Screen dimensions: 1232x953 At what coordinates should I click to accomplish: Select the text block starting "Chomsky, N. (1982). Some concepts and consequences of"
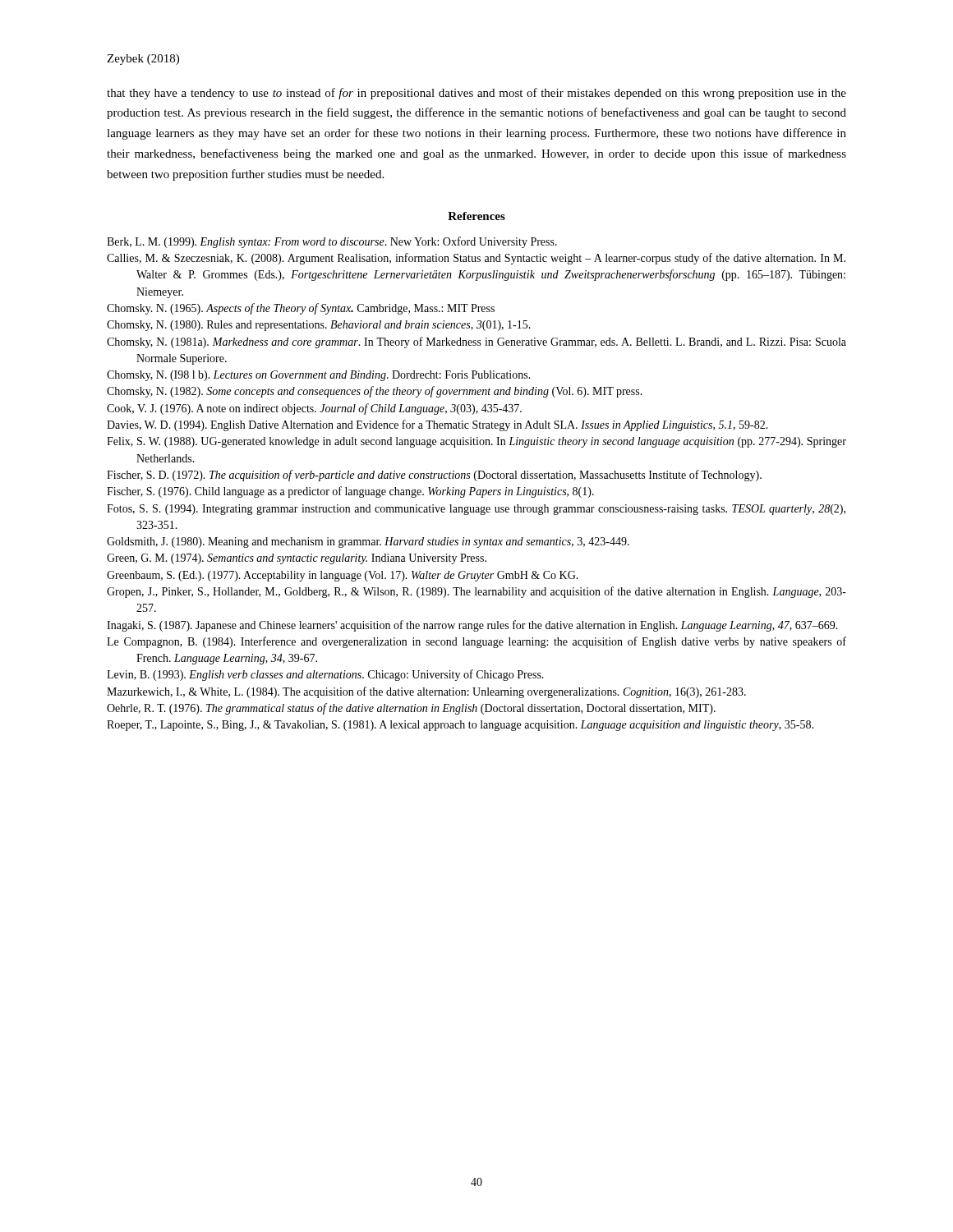point(375,392)
